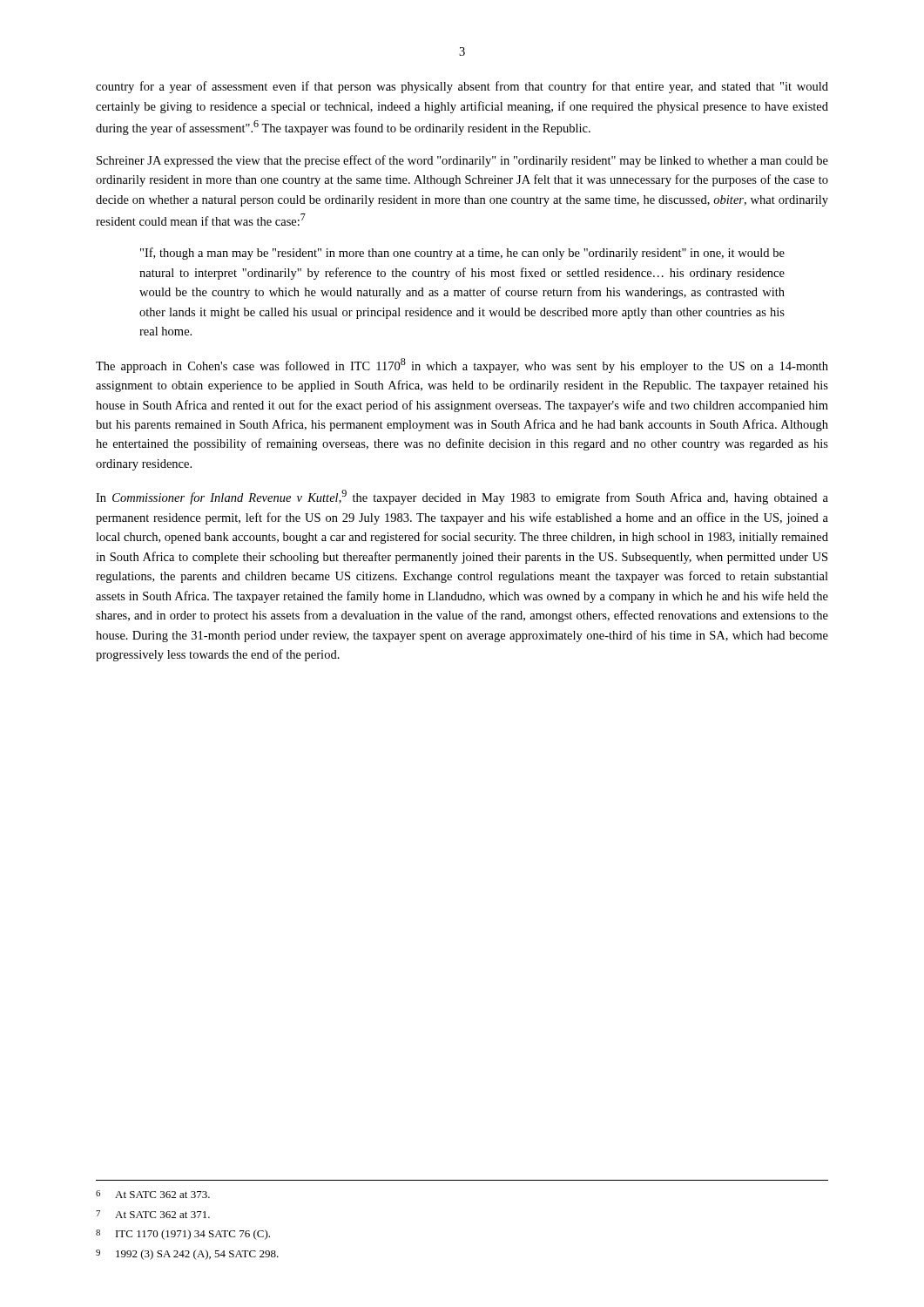Find the passage starting "6 At SATC 362 at"

[153, 1196]
